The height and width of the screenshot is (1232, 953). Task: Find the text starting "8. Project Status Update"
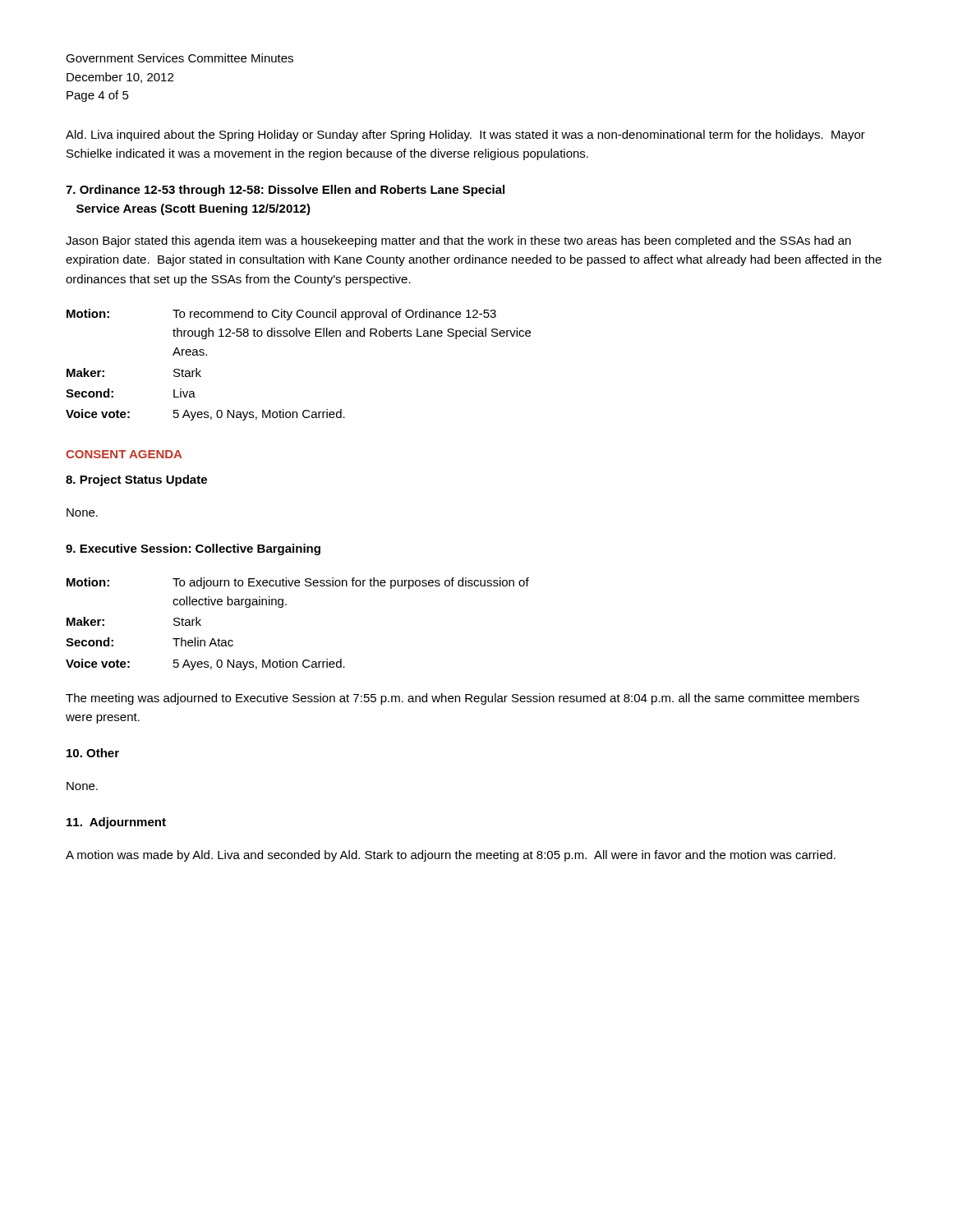[x=137, y=479]
